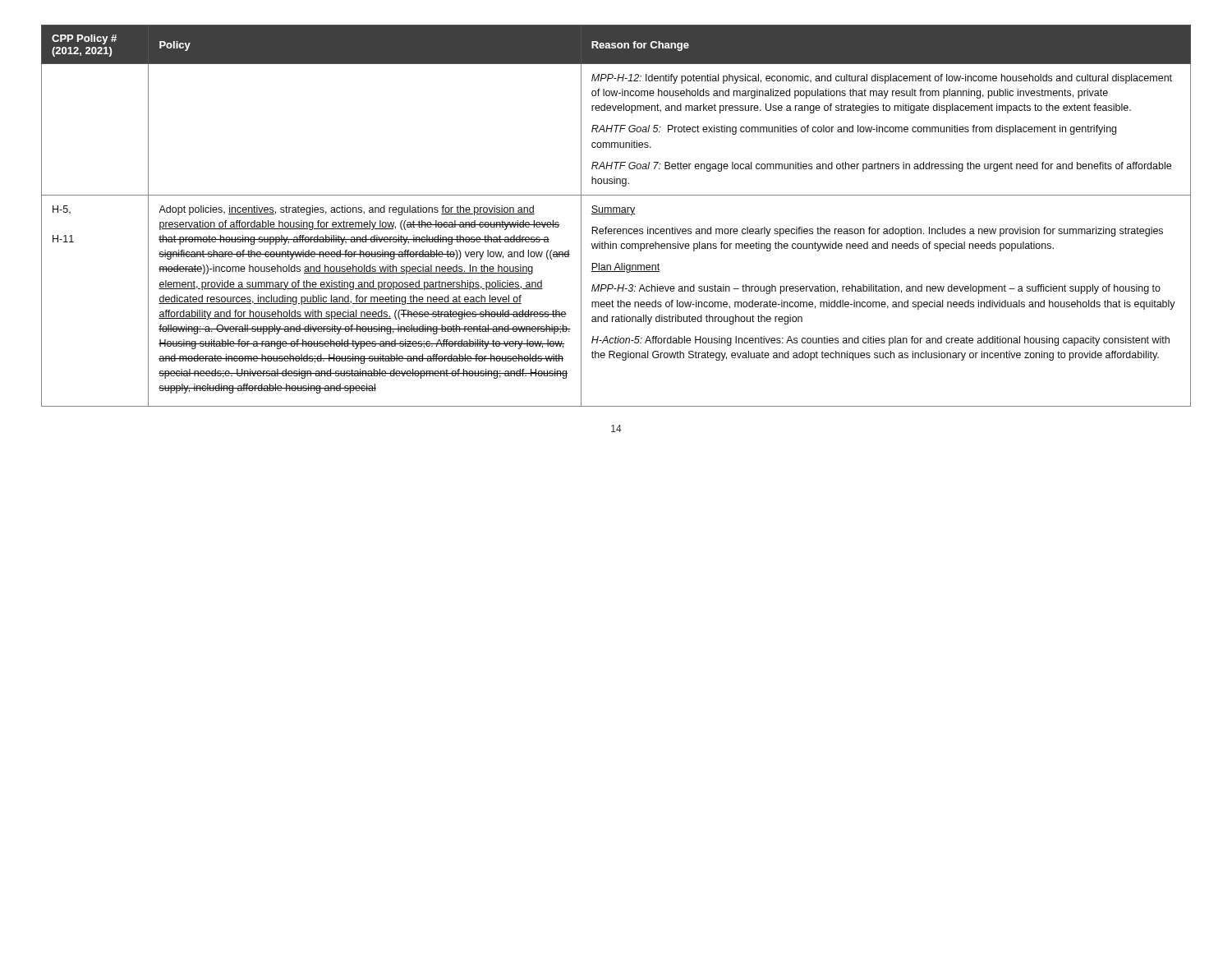Find the table that mentions "Adopt policies, incentives"
This screenshot has width=1232, height=953.
616,215
